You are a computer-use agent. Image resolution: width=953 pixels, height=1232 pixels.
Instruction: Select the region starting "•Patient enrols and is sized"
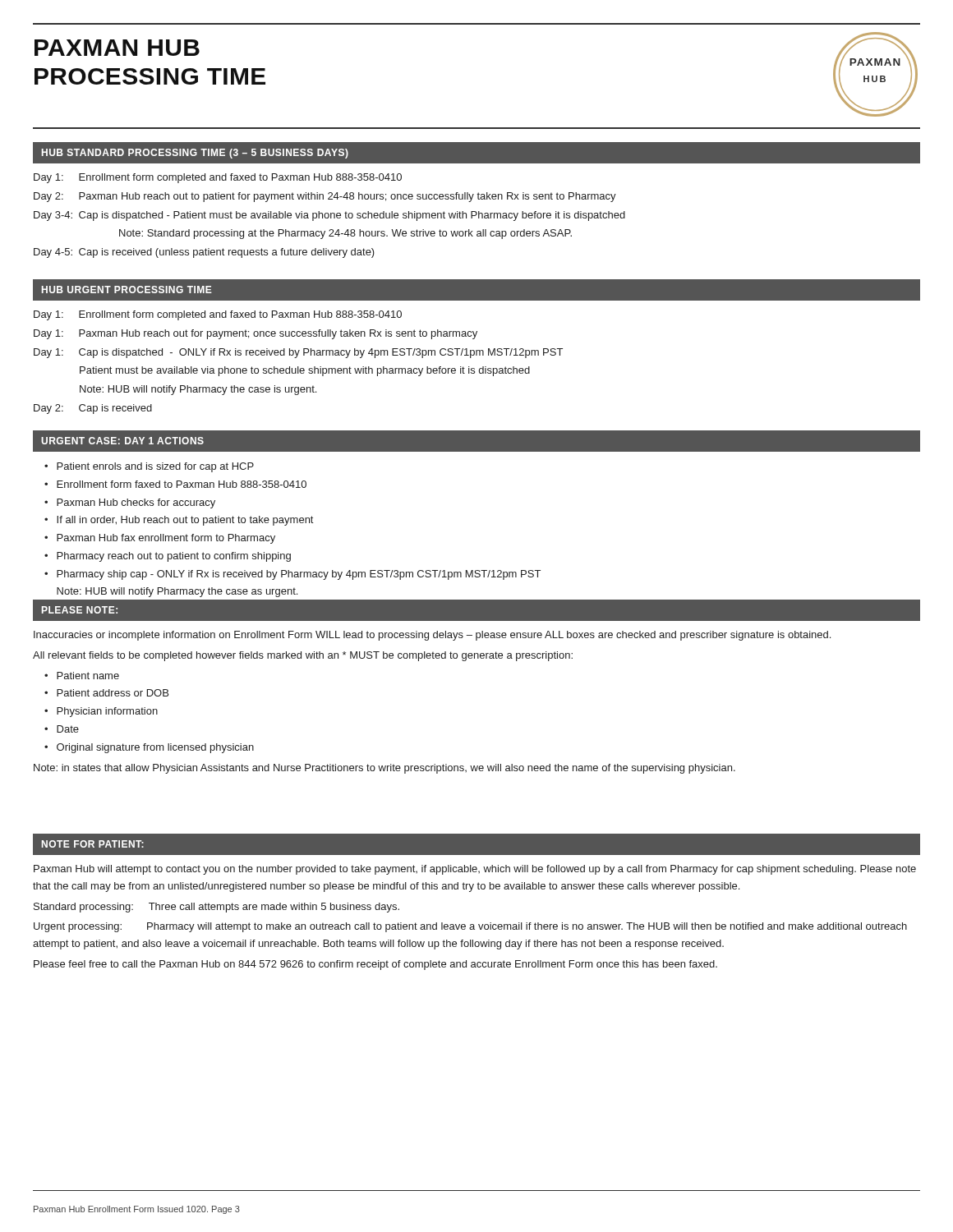click(x=149, y=467)
